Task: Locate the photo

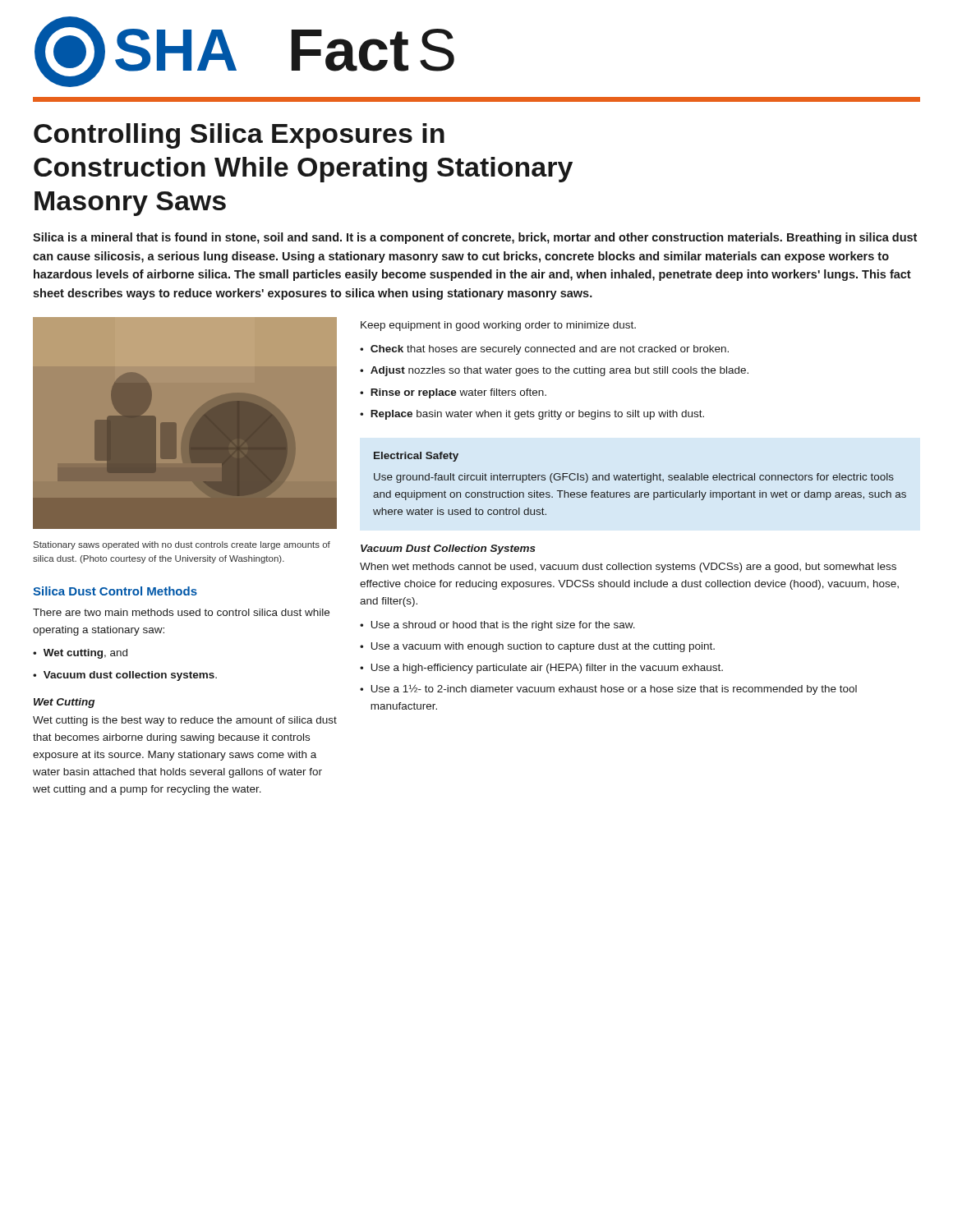Action: (185, 425)
